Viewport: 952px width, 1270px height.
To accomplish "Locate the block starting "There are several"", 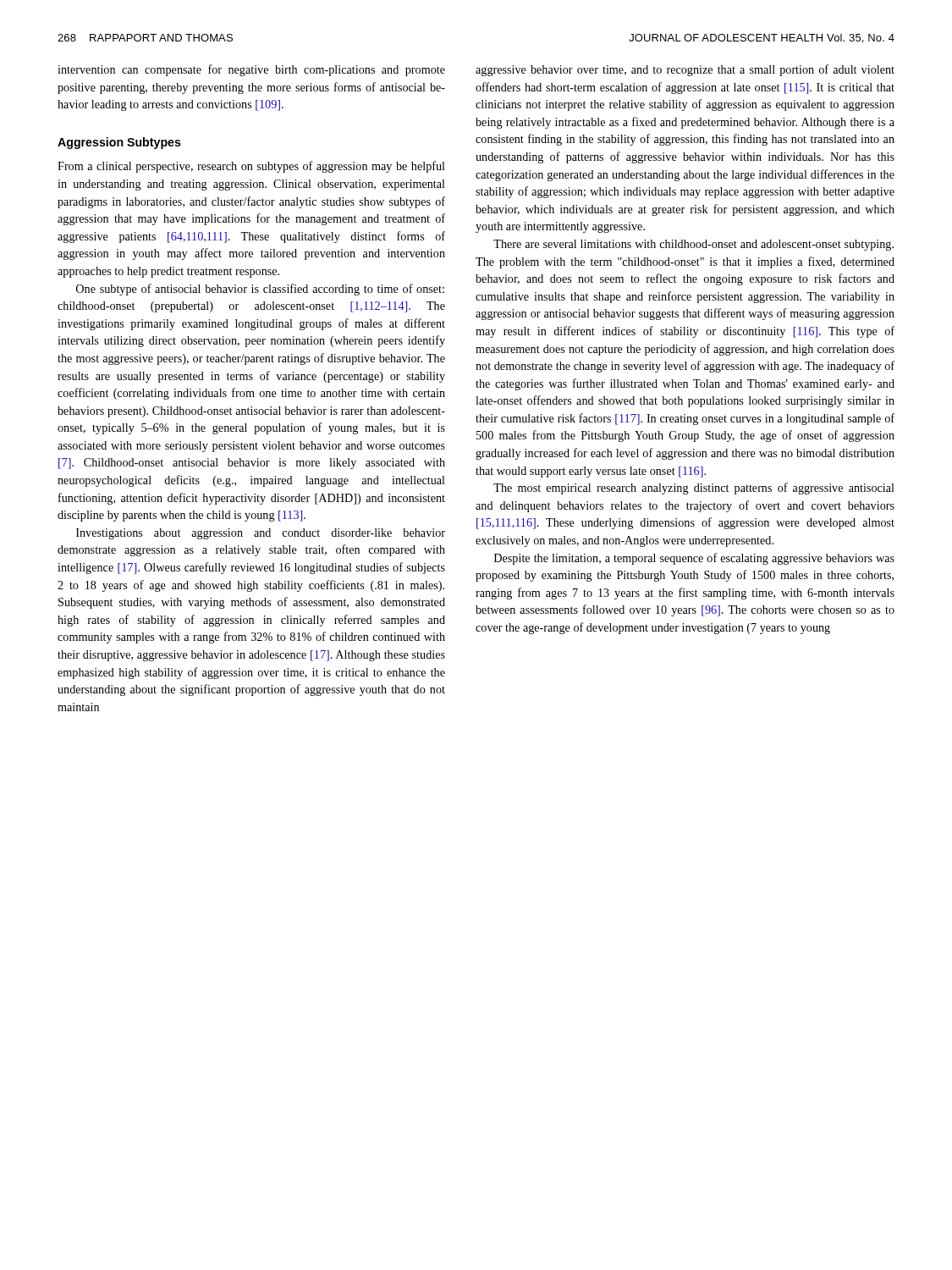I will tap(685, 357).
